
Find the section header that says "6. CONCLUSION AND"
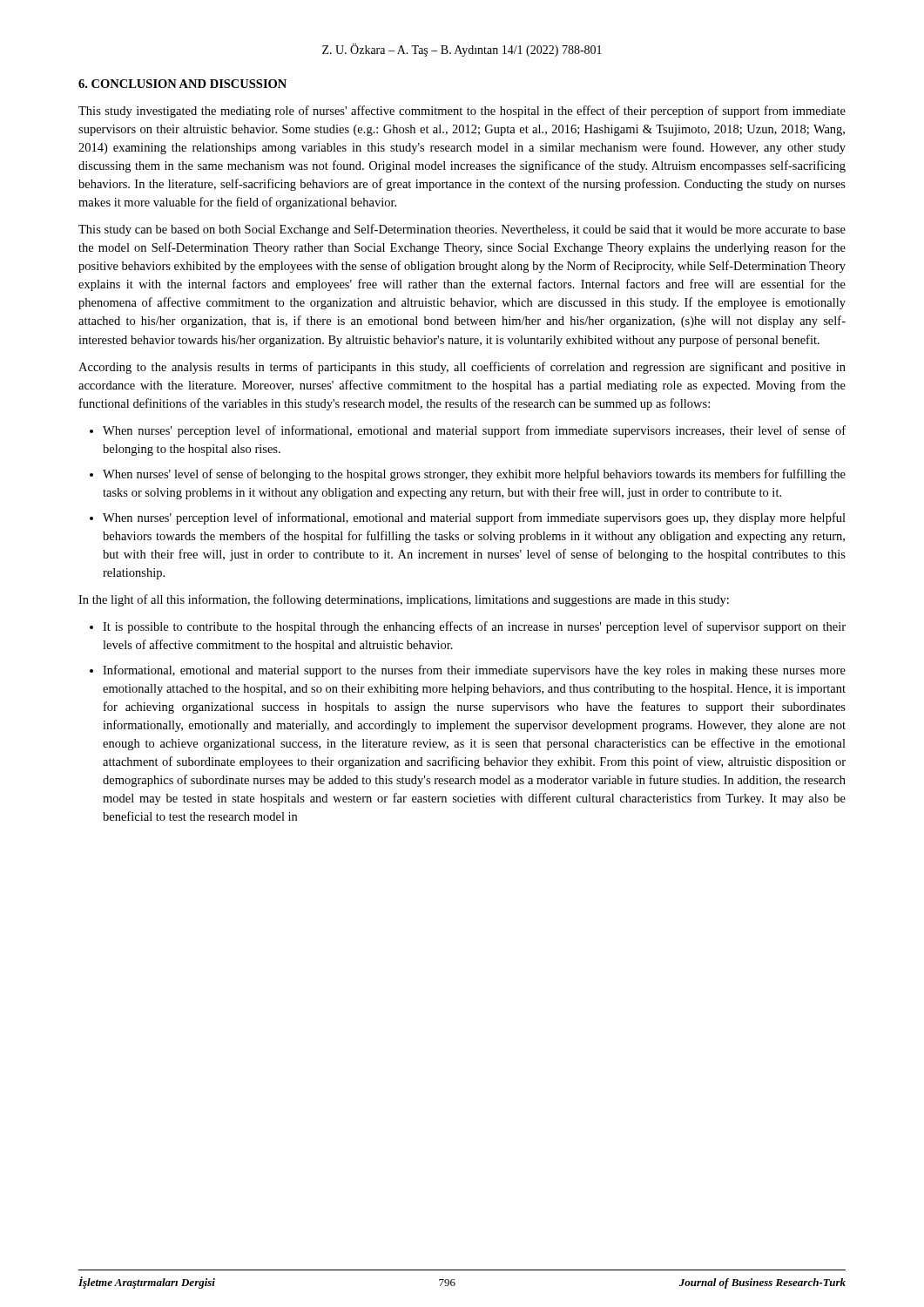[183, 84]
